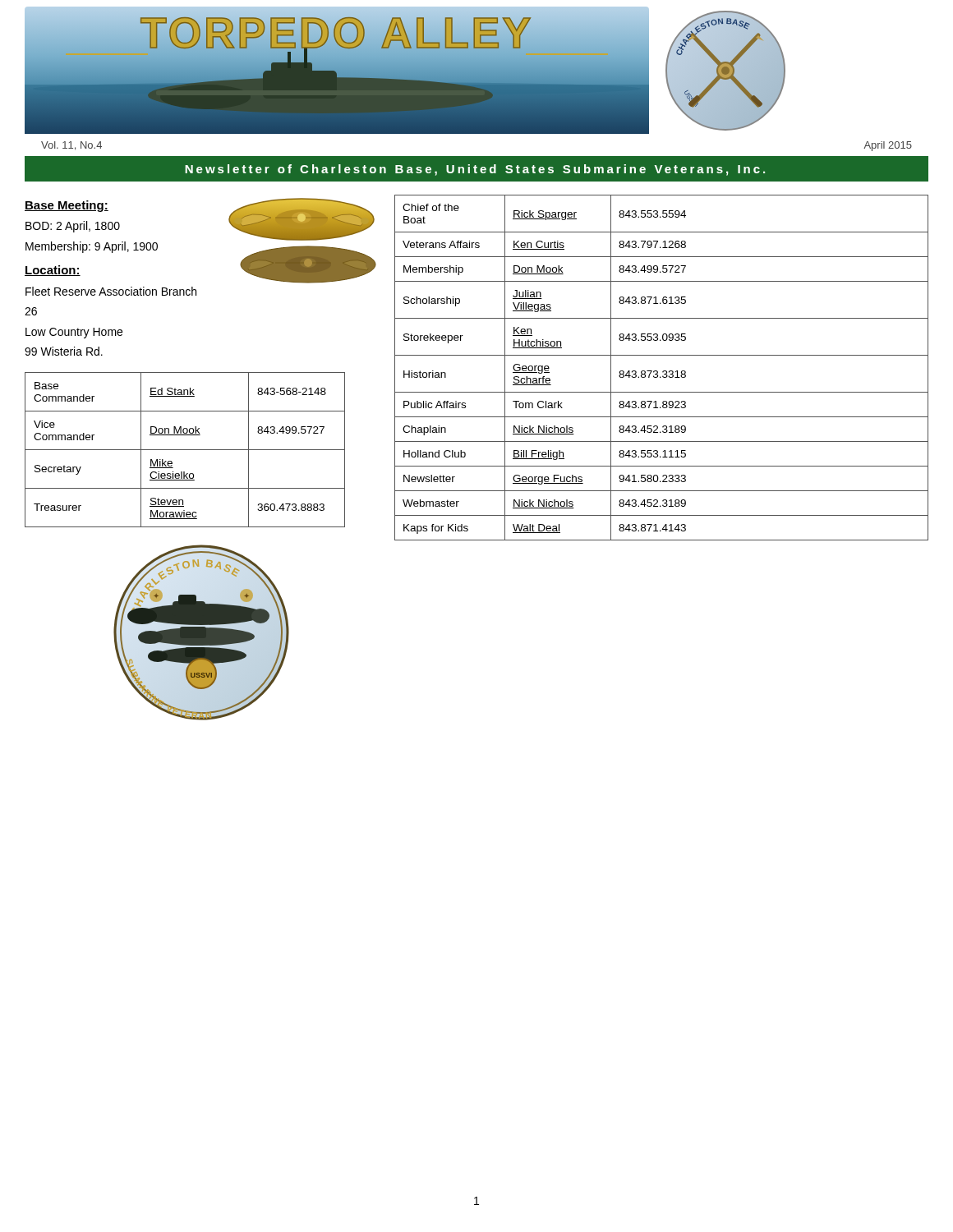Click on the table containing "Steven Morawiec"

click(201, 449)
